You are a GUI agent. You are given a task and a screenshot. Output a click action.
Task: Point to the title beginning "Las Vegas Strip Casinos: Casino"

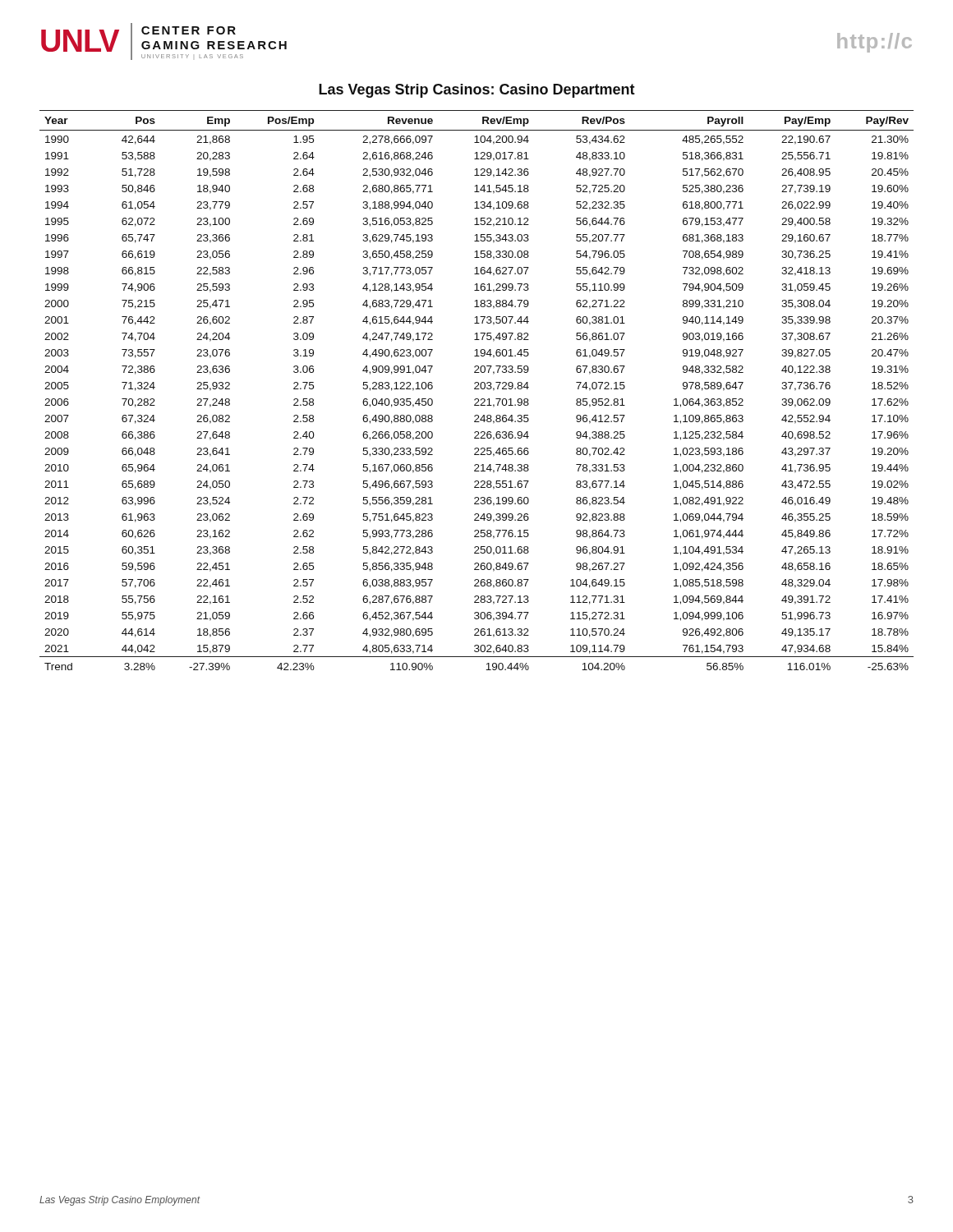(x=476, y=90)
